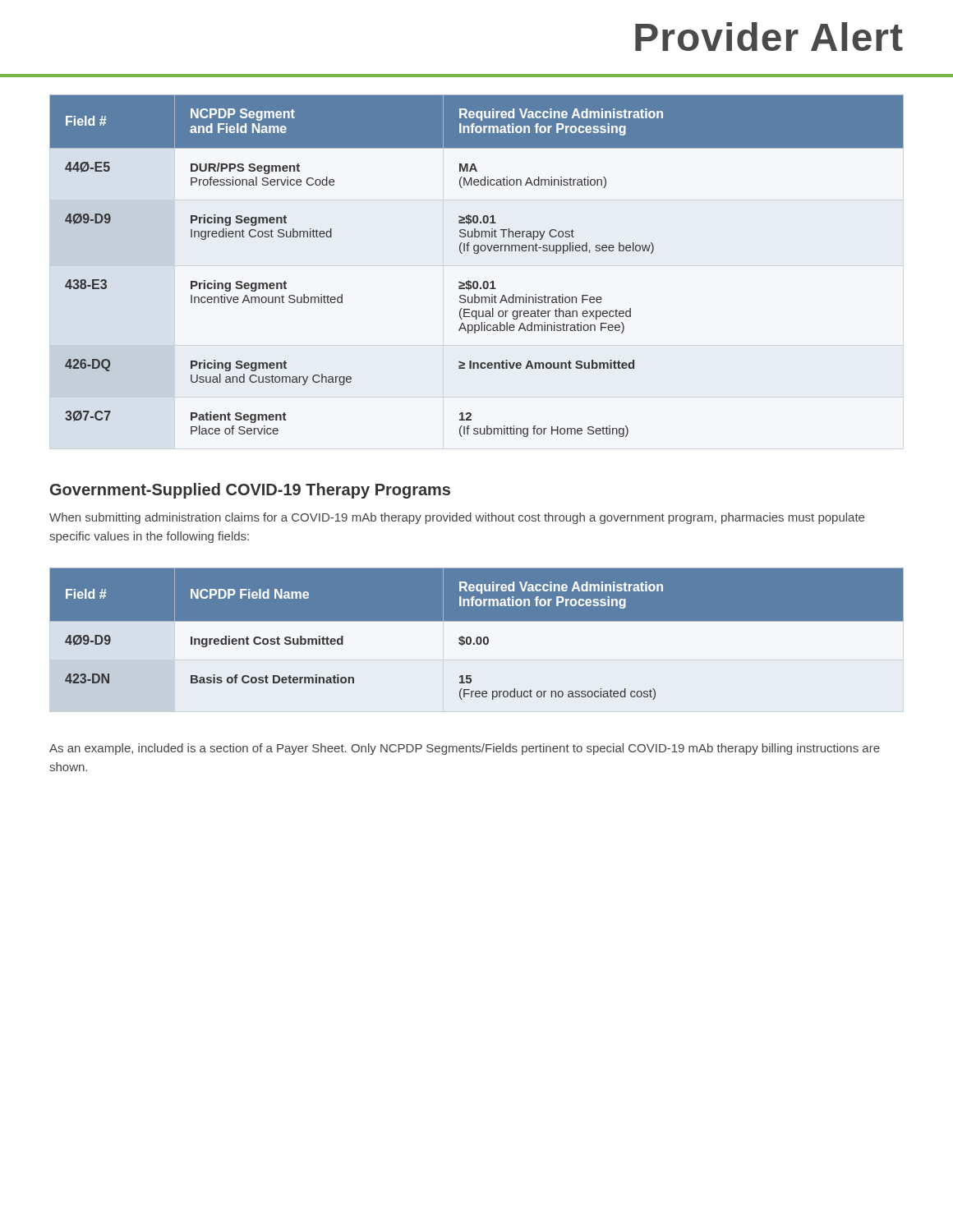Viewport: 953px width, 1232px height.
Task: Click on the table containing "Pricing Segment Usual"
Action: pyautogui.click(x=476, y=272)
